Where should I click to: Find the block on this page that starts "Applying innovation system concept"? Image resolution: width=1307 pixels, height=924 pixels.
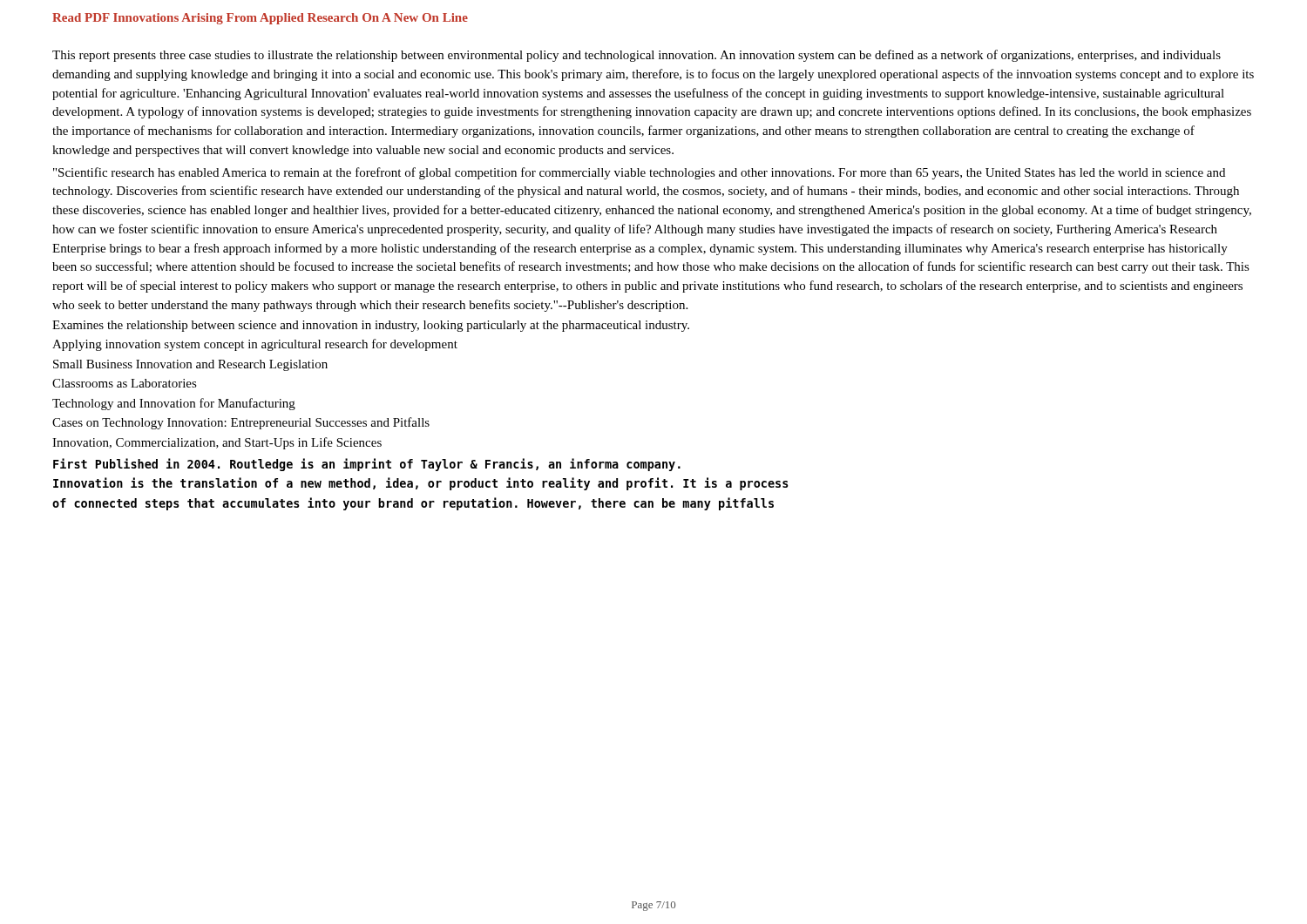click(255, 344)
